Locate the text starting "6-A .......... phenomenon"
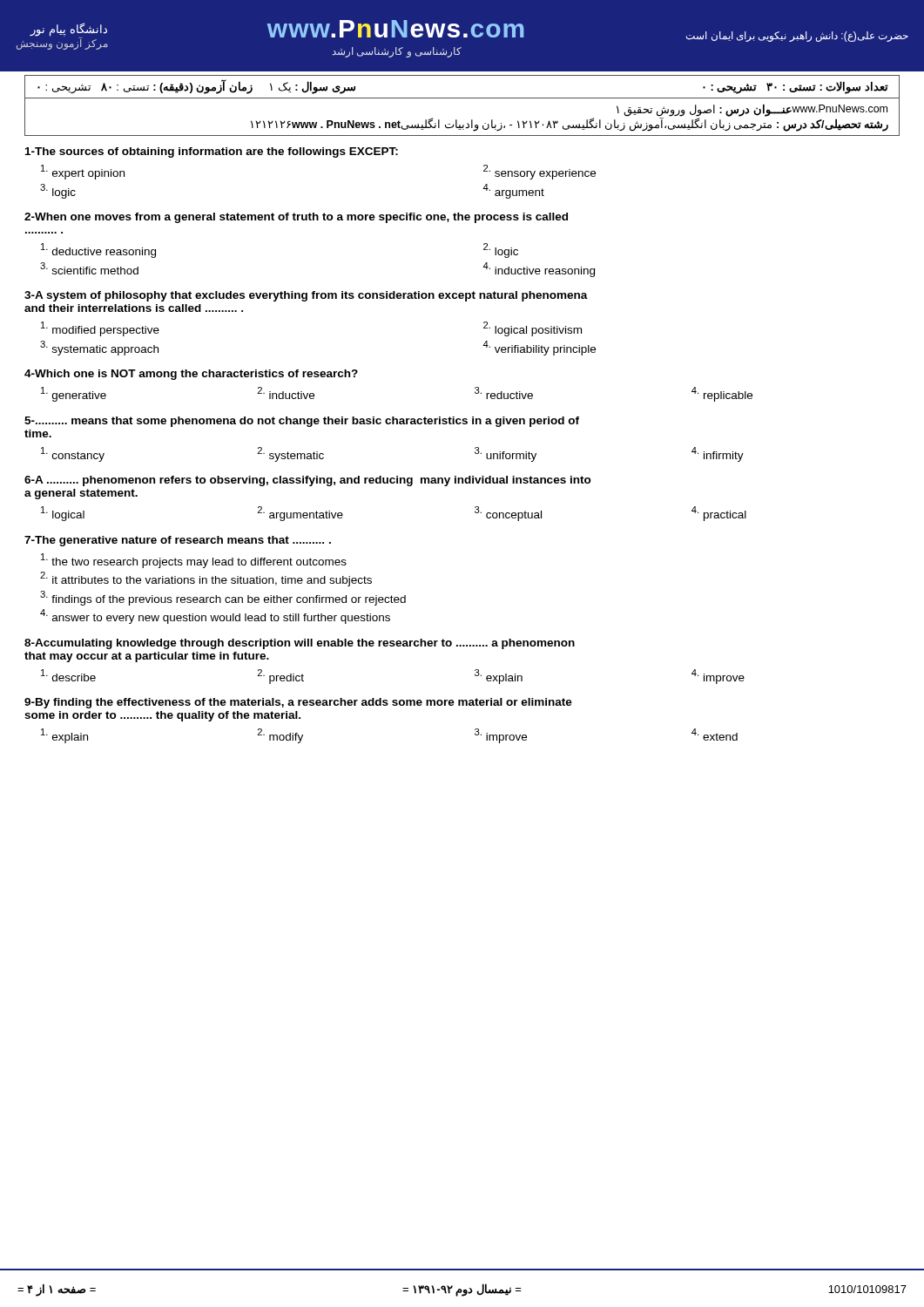 [308, 481]
